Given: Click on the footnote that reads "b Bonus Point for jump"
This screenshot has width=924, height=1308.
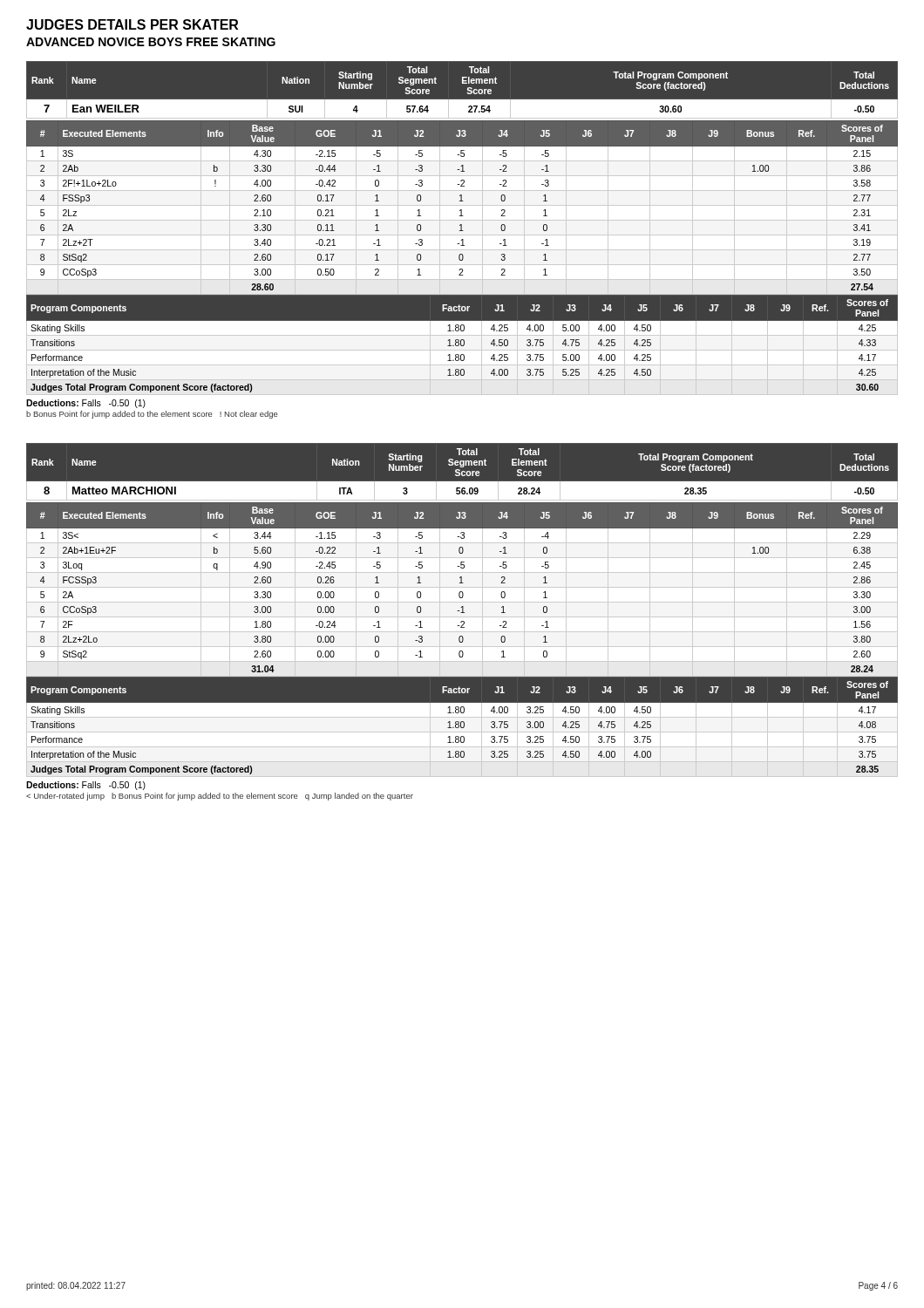Looking at the screenshot, I should (152, 414).
